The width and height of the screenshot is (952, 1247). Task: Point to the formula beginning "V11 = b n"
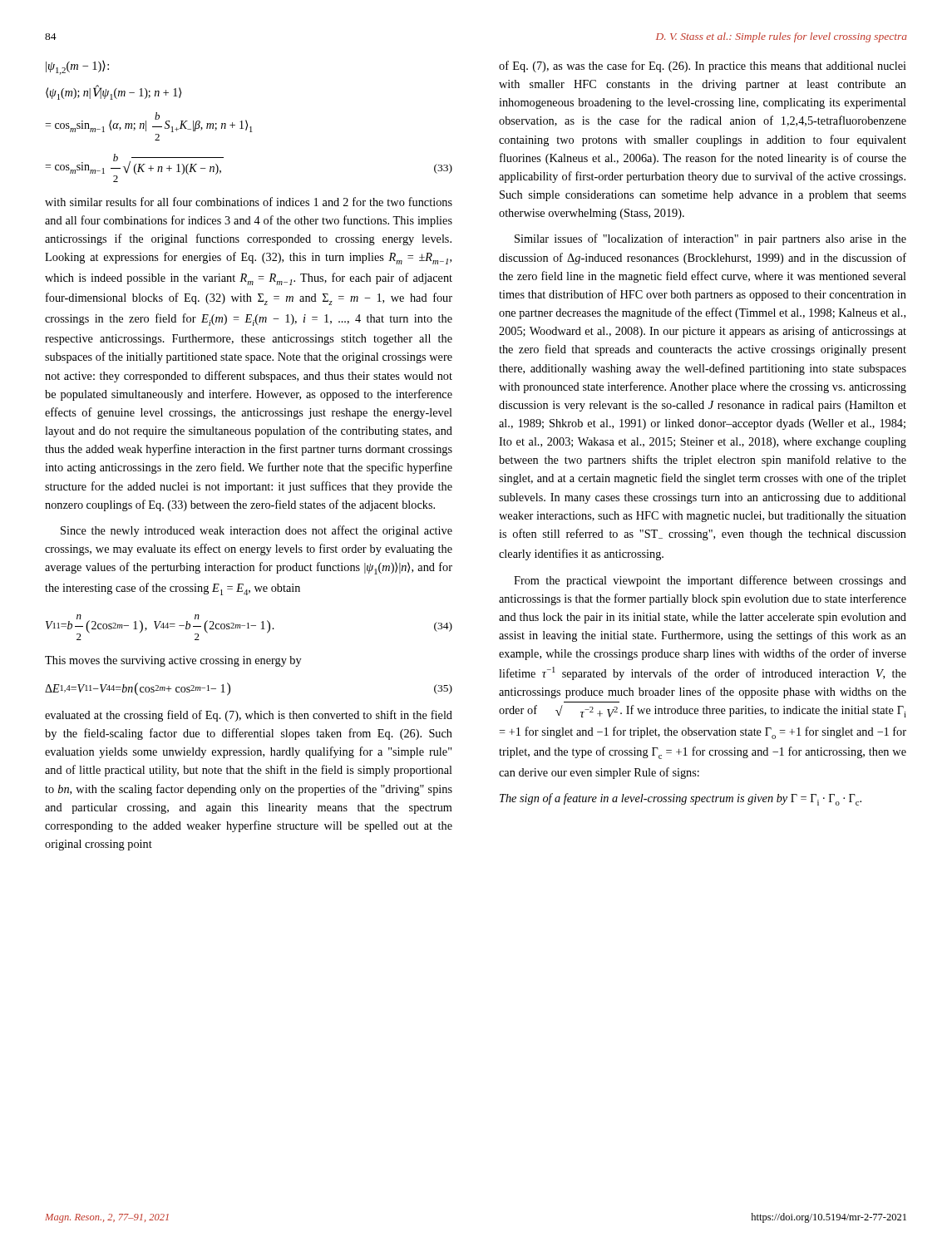coord(249,626)
